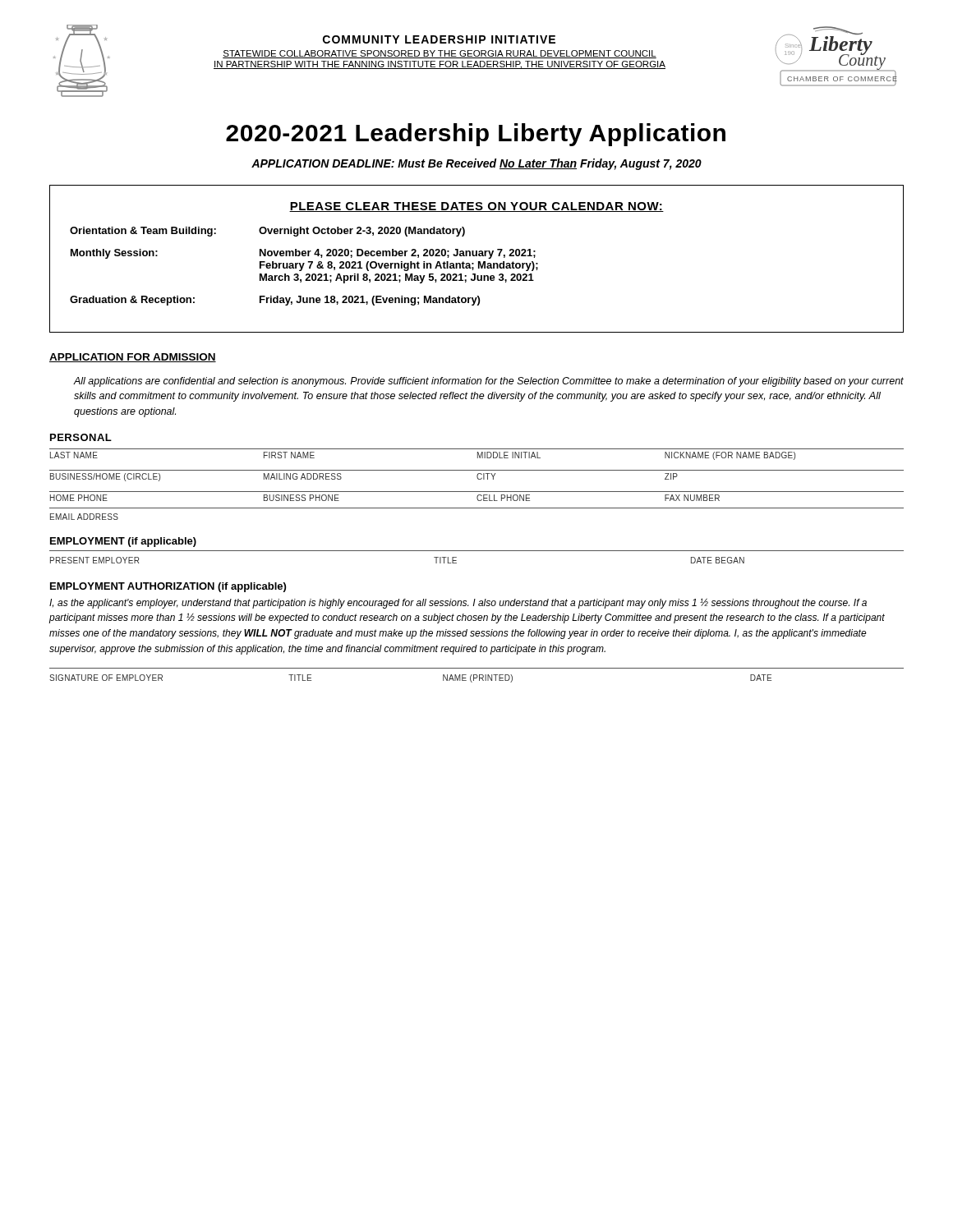
Task: Find the text that reads "Email Address"
Action: 476,515
